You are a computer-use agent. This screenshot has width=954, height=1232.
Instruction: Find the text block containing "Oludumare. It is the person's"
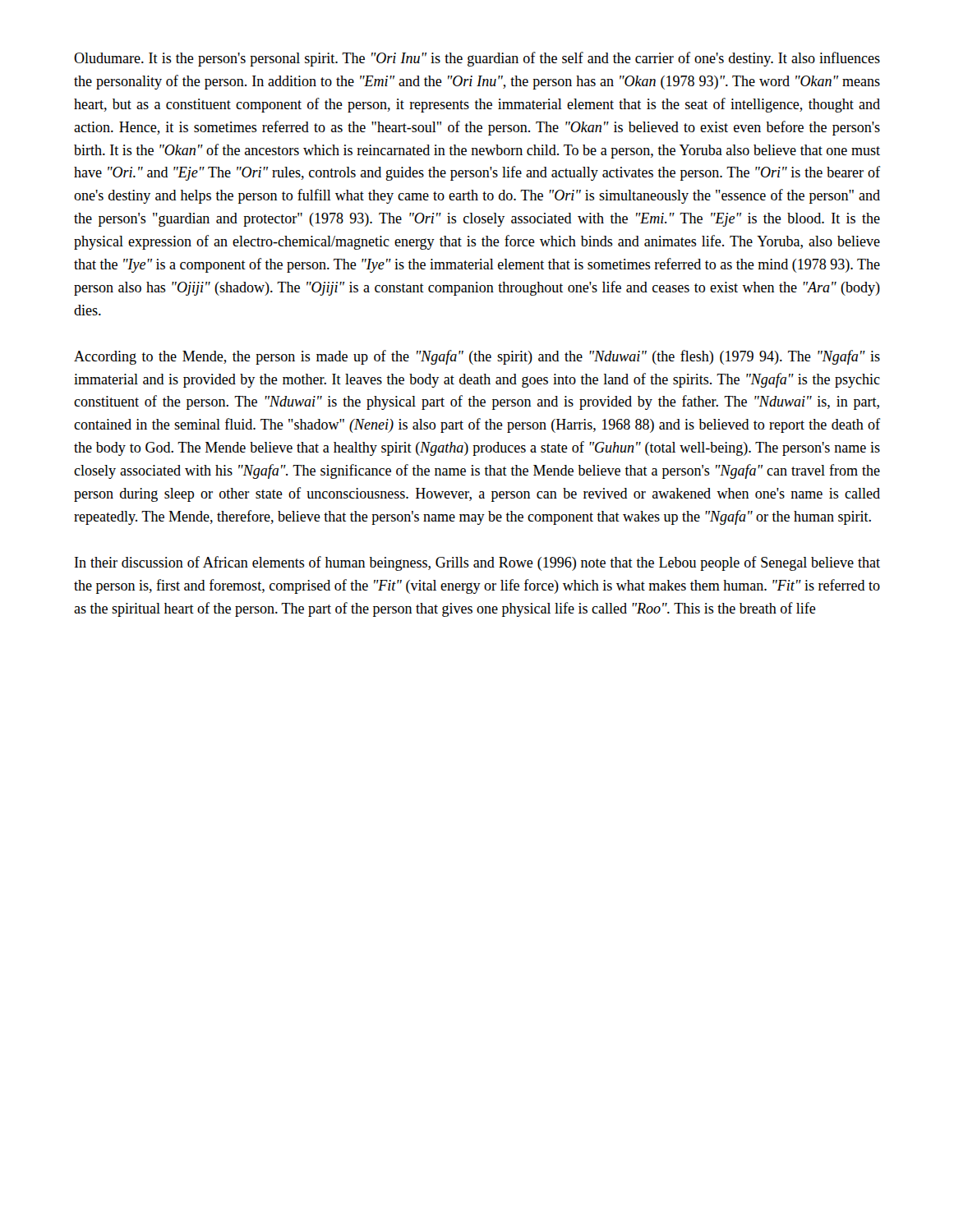click(477, 184)
